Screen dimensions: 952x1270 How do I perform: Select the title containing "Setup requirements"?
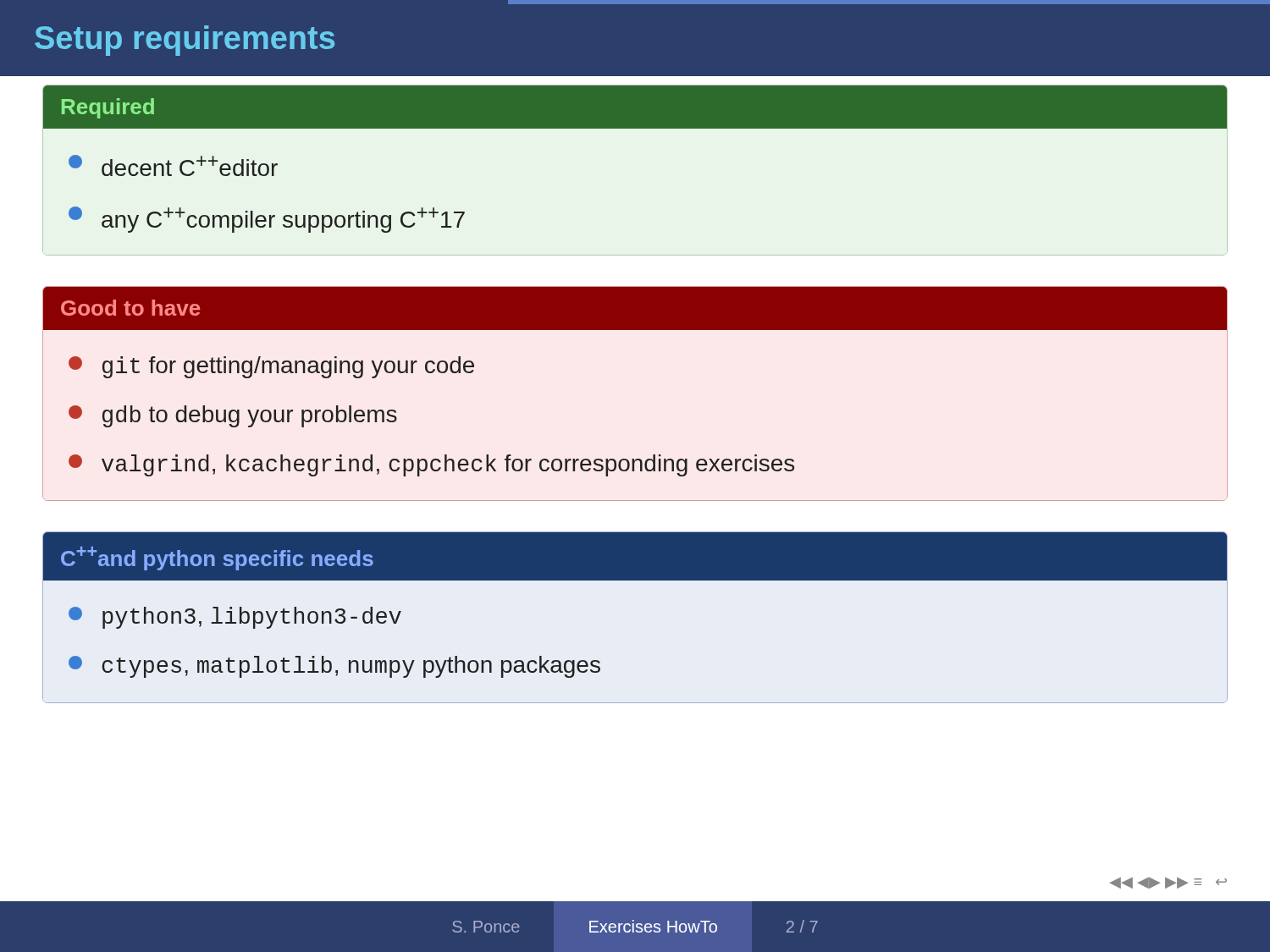[x=889, y=2]
